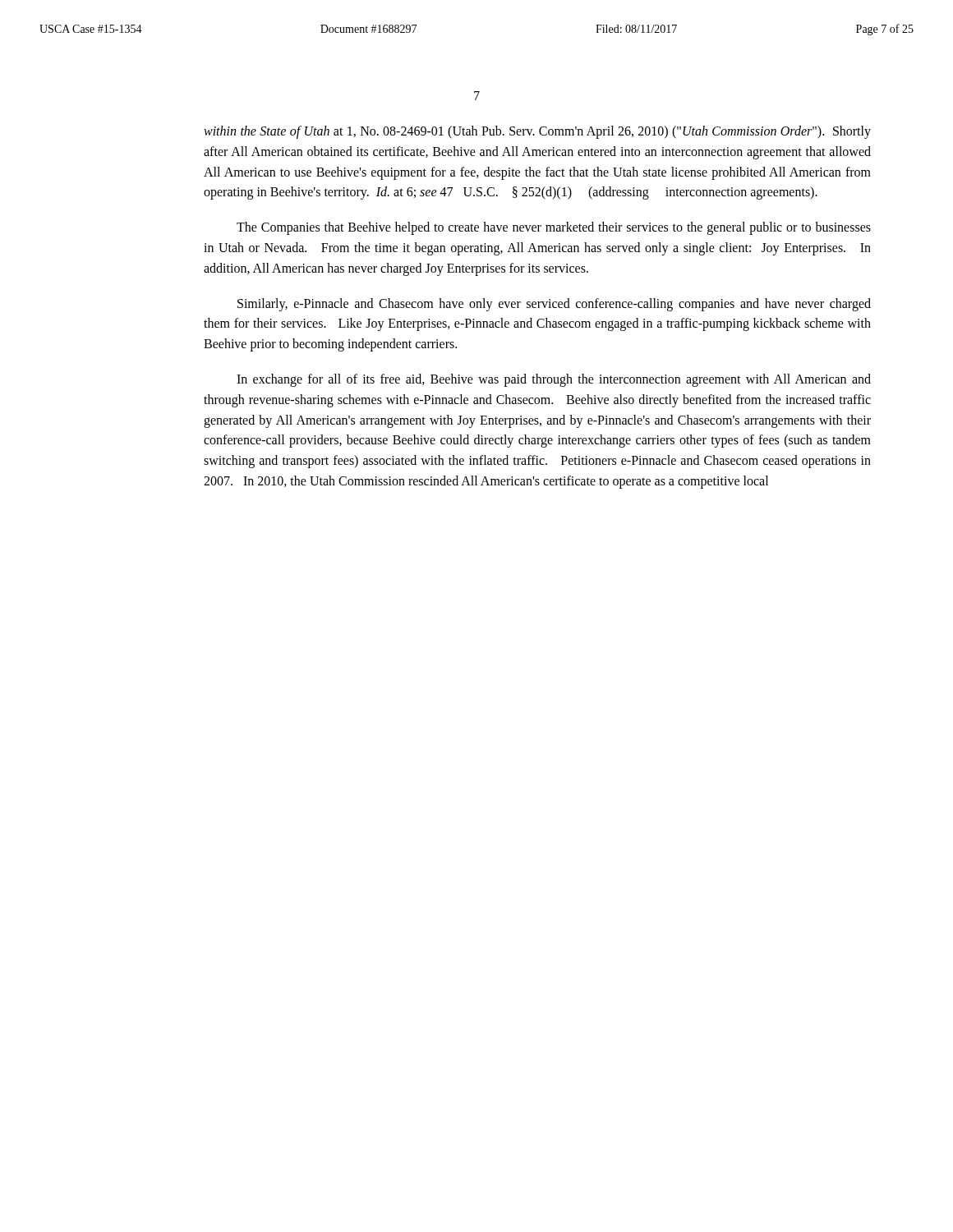Where is the passage that starts "Similarly, e-Pinnacle and"?
953x1232 pixels.
537,324
